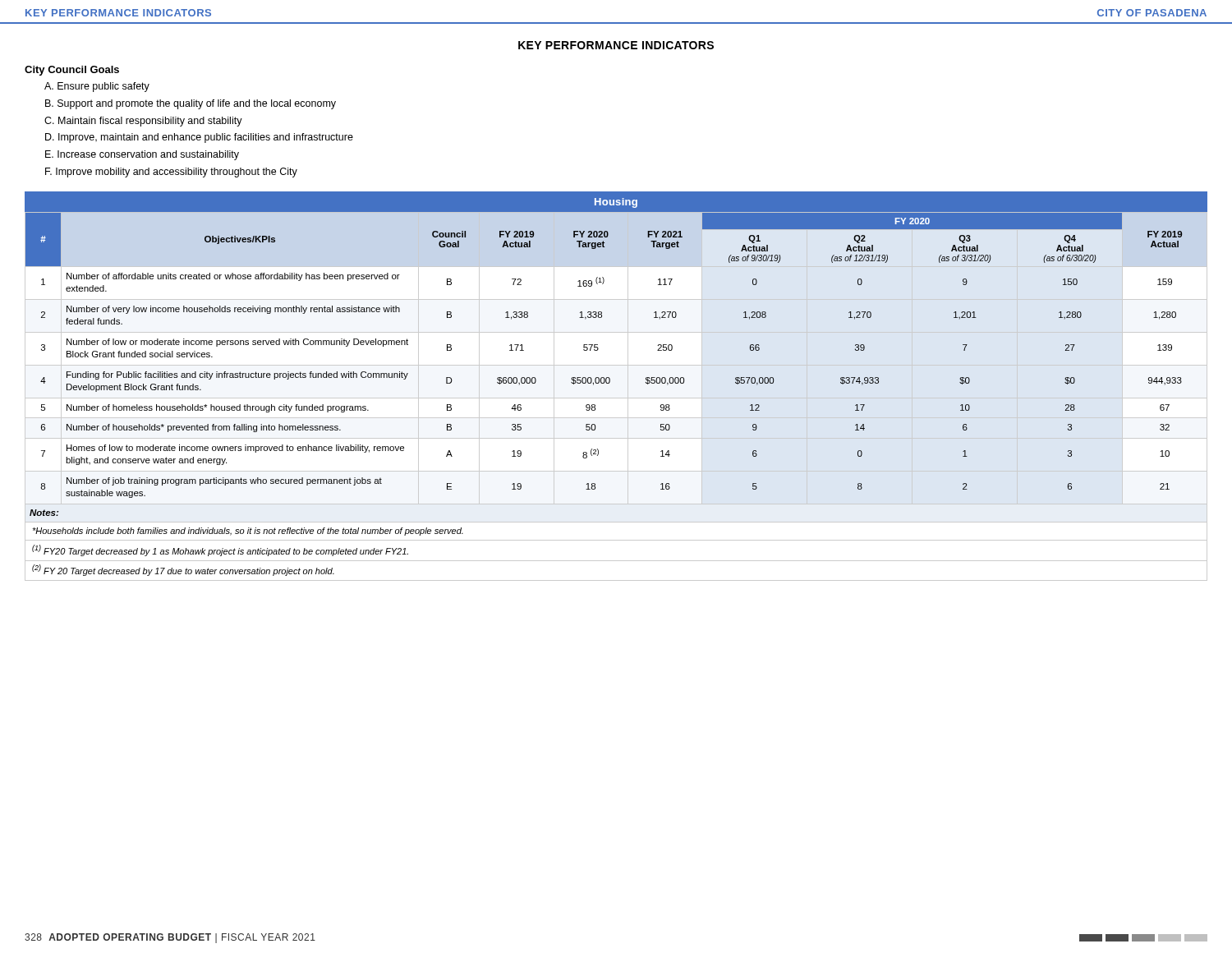Locate the block of text that opens with "F. Improve mobility and accessibility"
The image size is (1232, 953).
tap(171, 171)
